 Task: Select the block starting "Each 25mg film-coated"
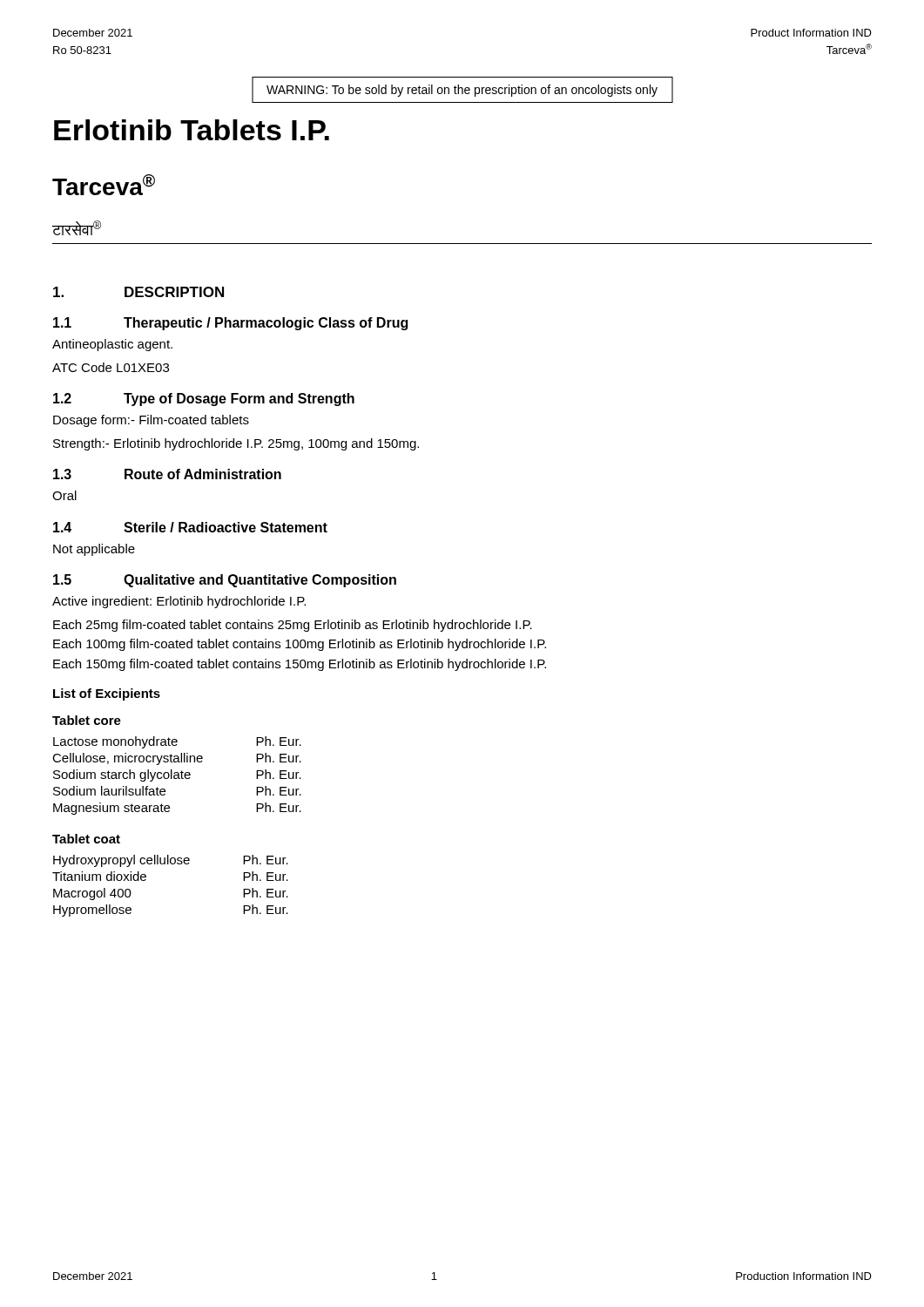coord(300,644)
